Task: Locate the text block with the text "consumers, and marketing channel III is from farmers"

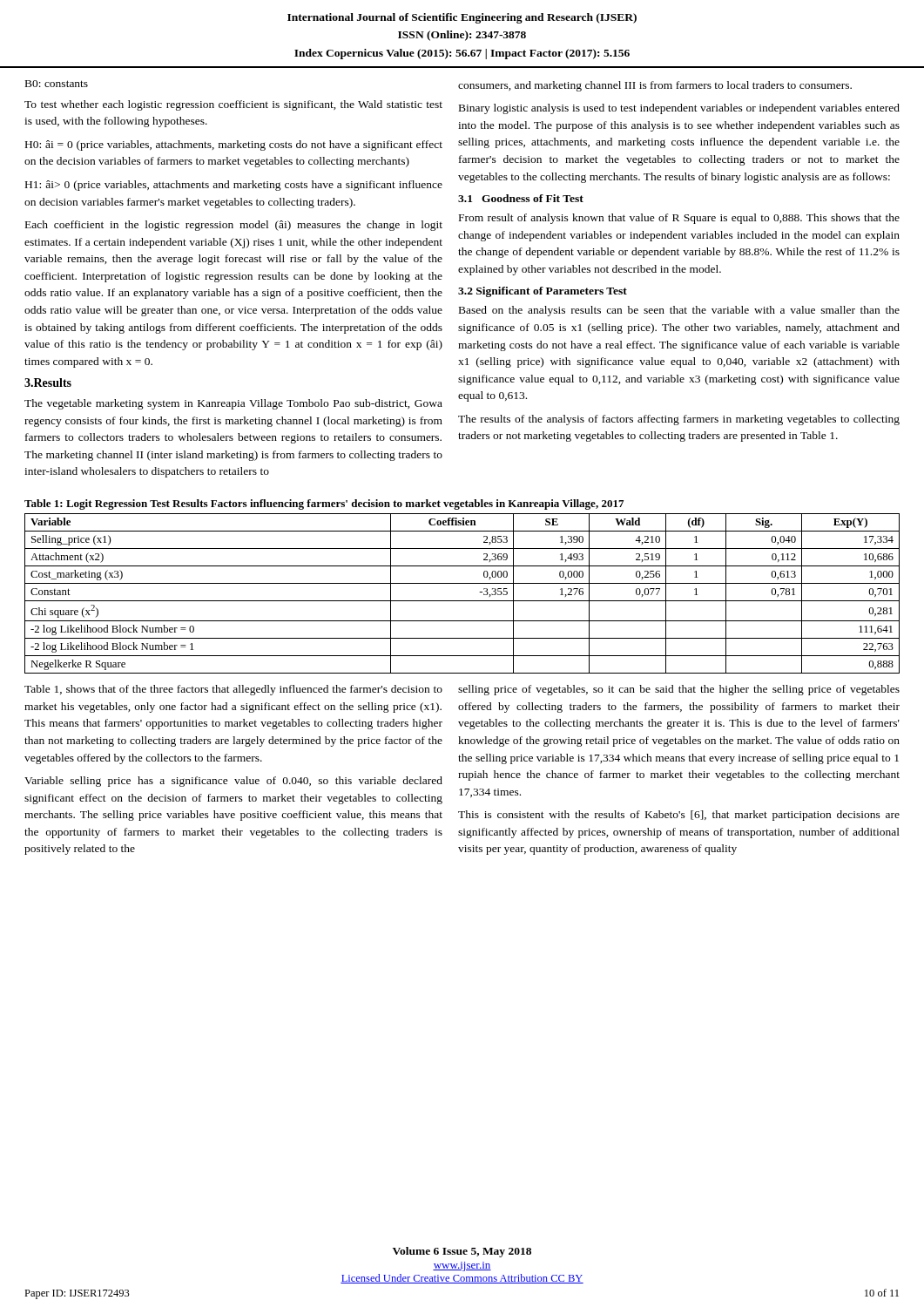Action: coord(679,85)
